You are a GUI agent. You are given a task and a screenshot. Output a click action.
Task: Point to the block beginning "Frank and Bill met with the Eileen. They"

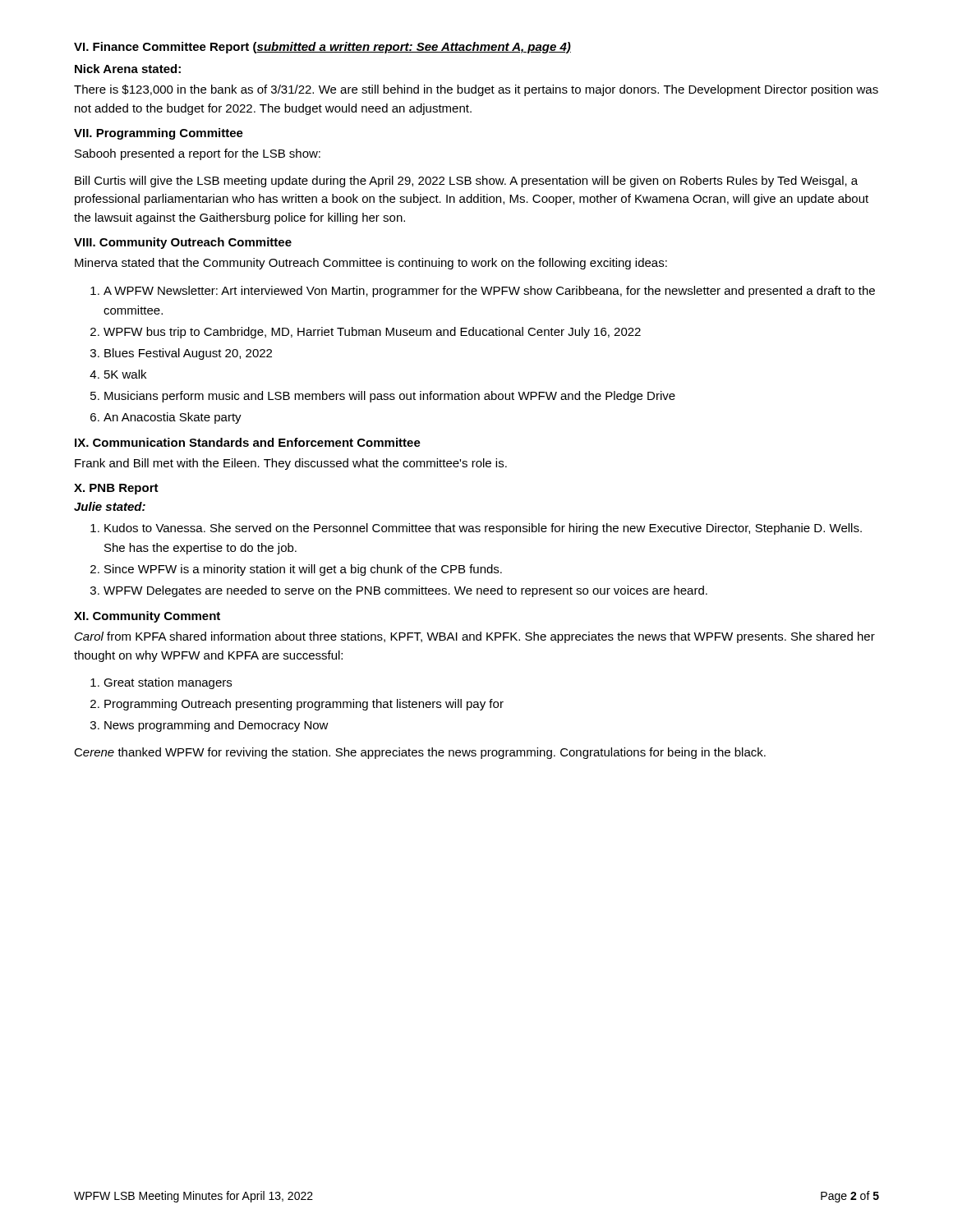click(291, 462)
